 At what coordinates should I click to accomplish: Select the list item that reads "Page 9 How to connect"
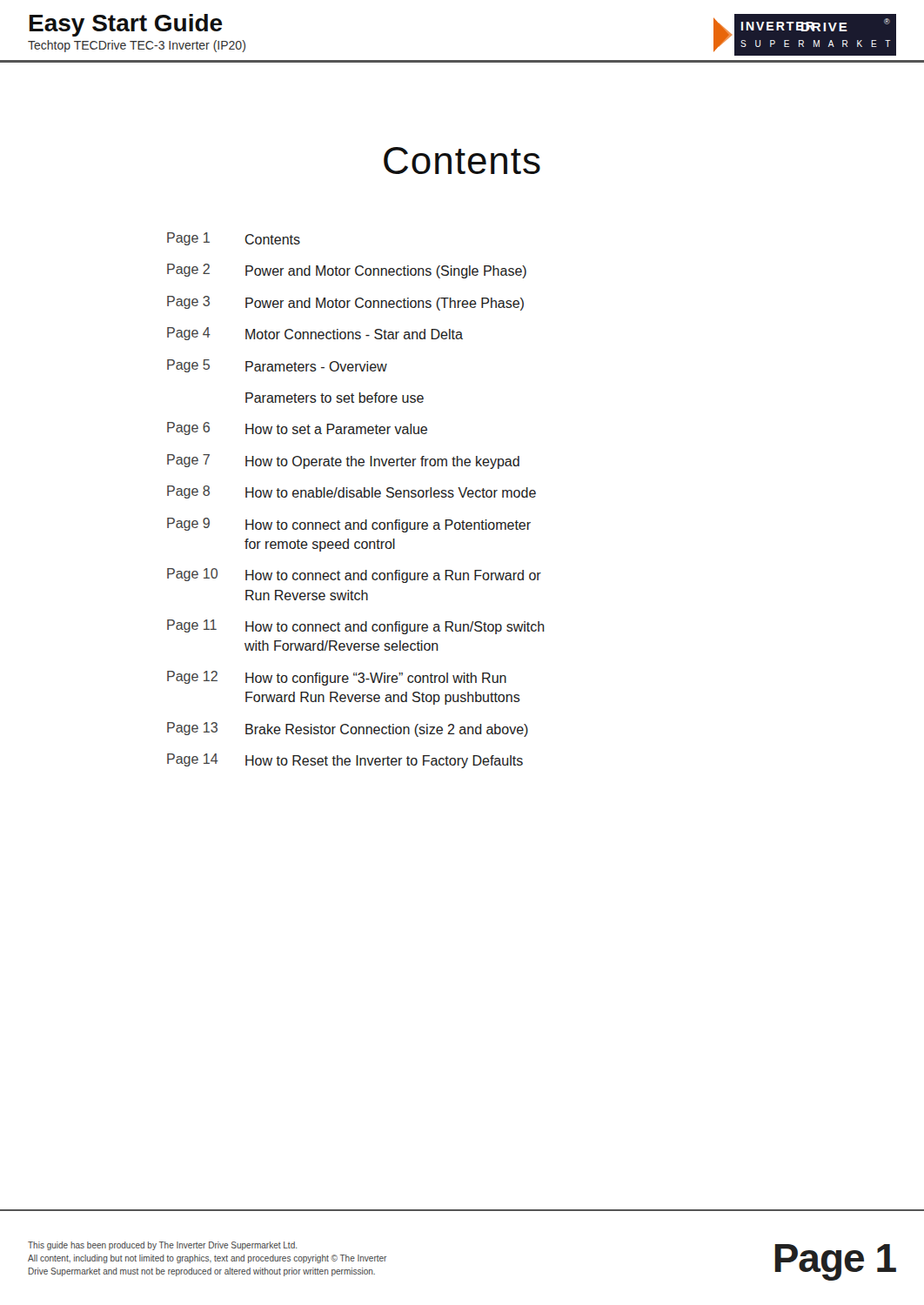[462, 535]
